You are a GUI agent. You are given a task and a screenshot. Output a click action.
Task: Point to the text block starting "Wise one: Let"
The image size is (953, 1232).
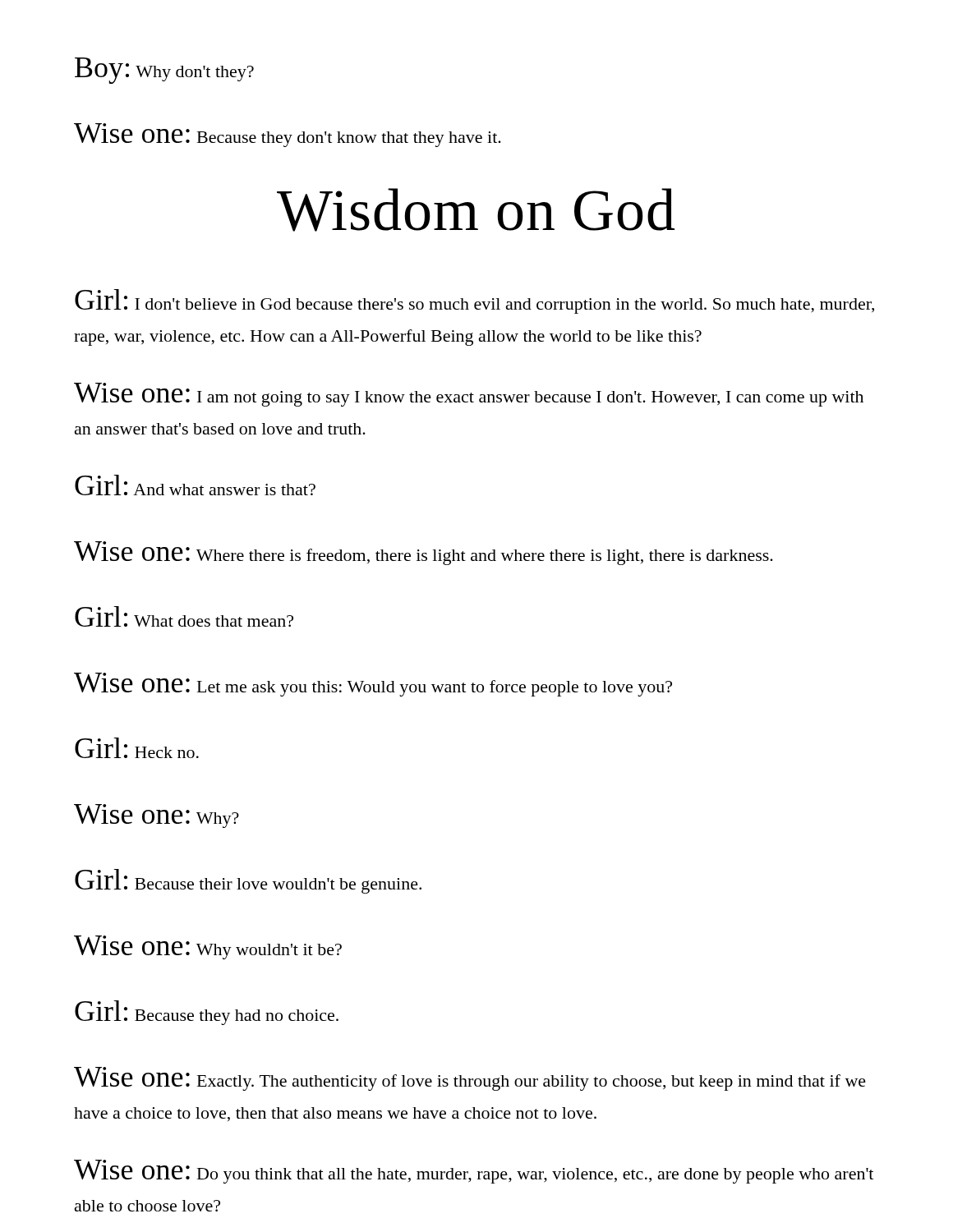373,683
